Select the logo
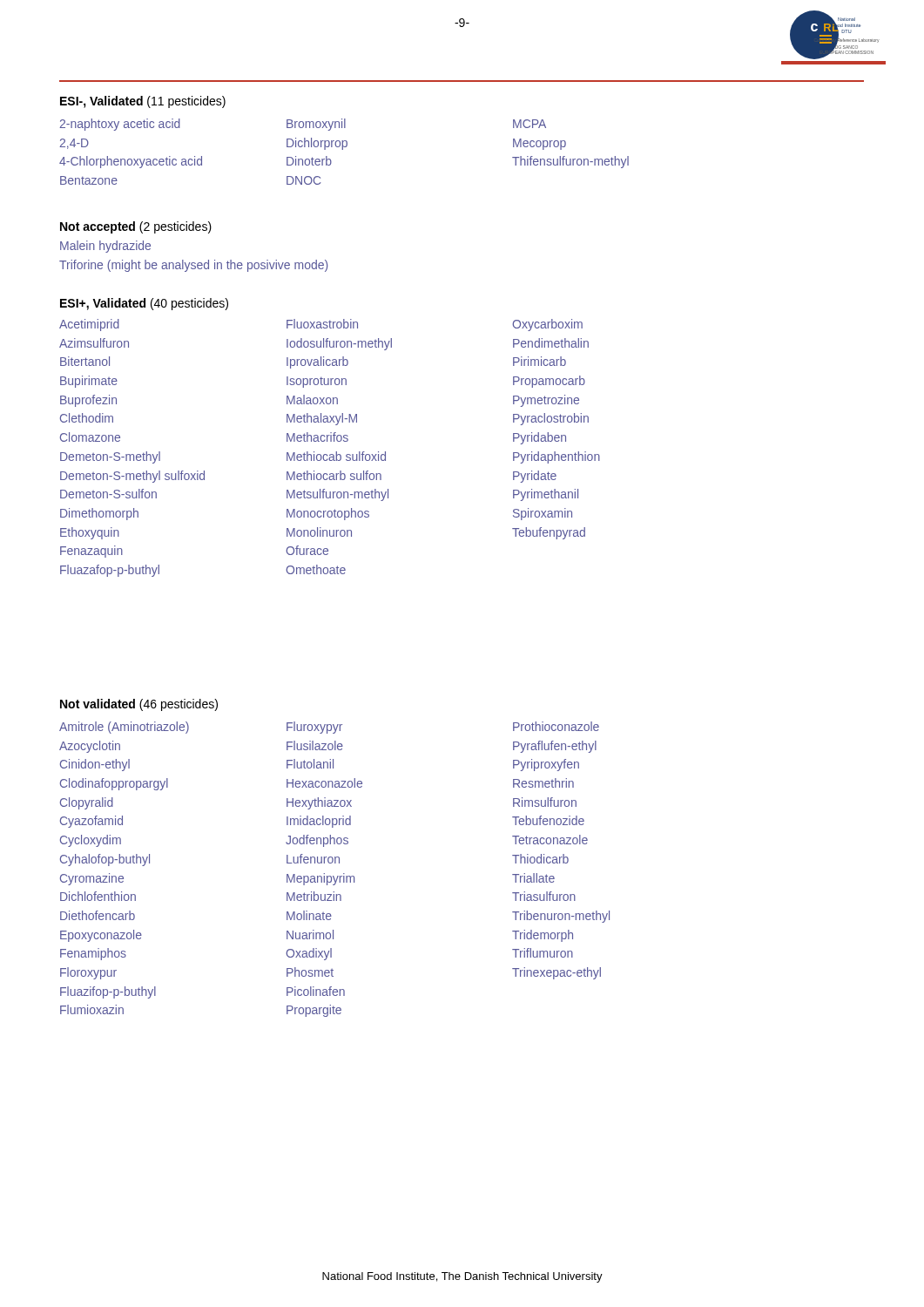The image size is (924, 1307). click(833, 41)
